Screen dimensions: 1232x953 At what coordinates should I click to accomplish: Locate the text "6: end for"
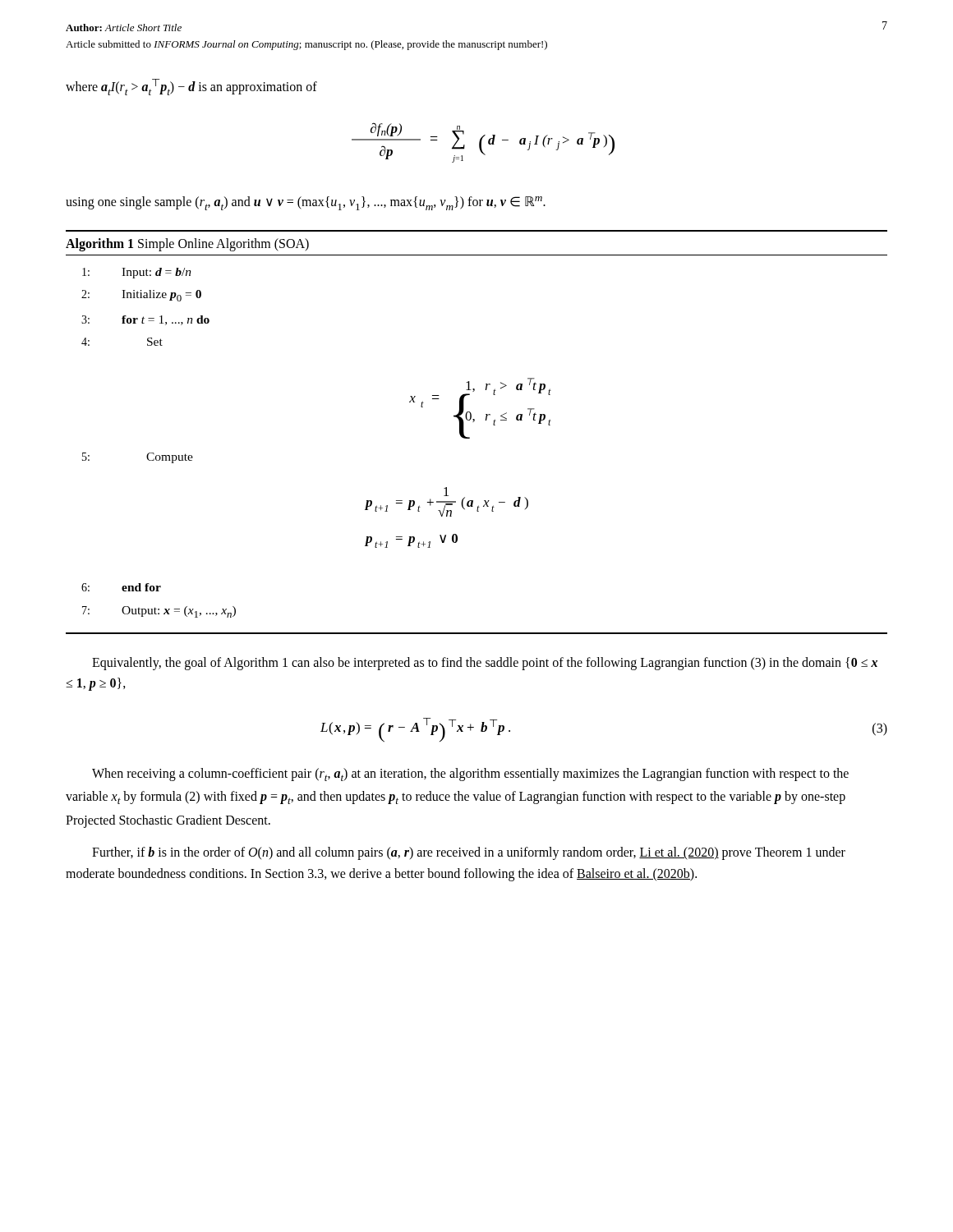pyautogui.click(x=113, y=587)
